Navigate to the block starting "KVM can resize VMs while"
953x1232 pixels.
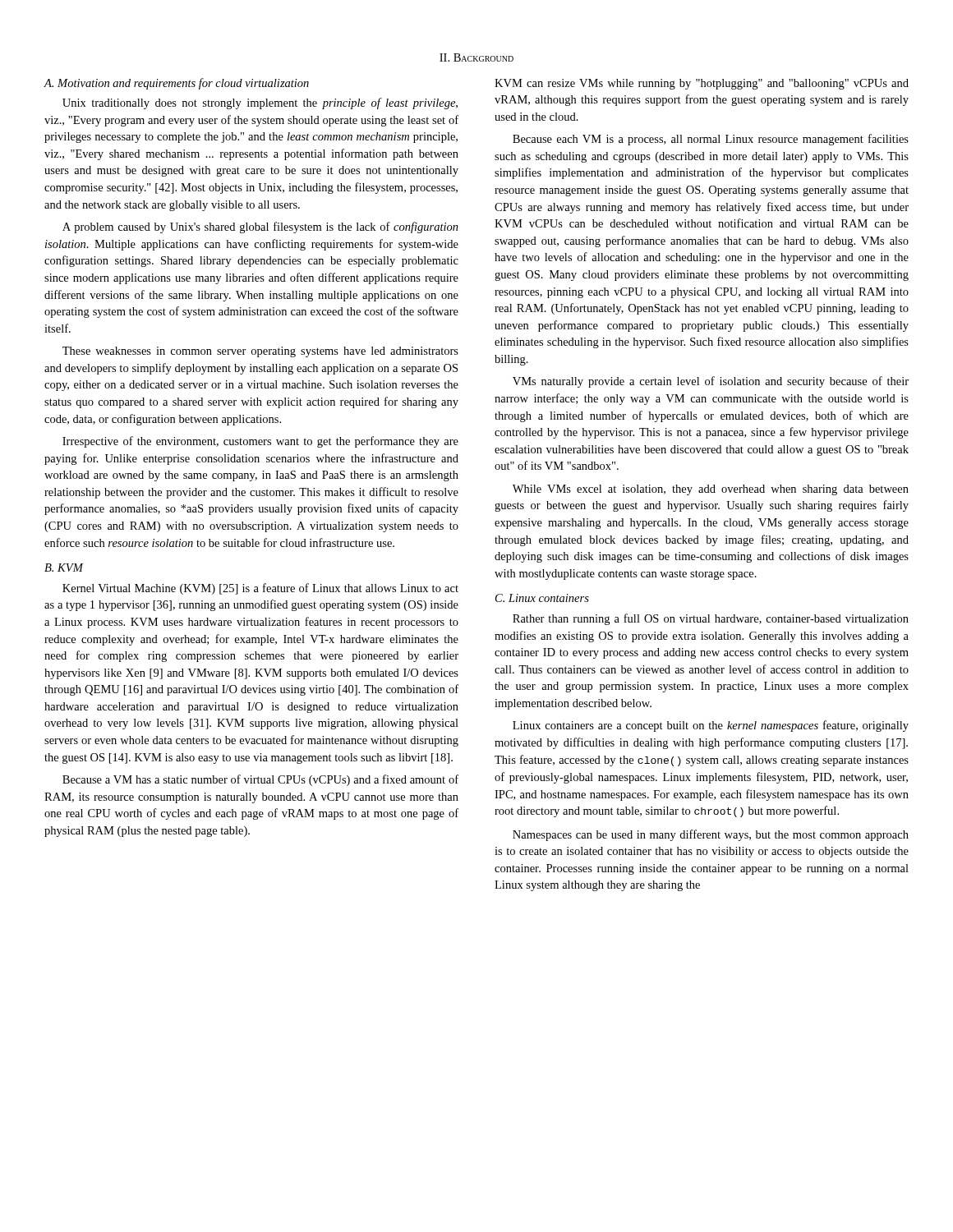[702, 100]
